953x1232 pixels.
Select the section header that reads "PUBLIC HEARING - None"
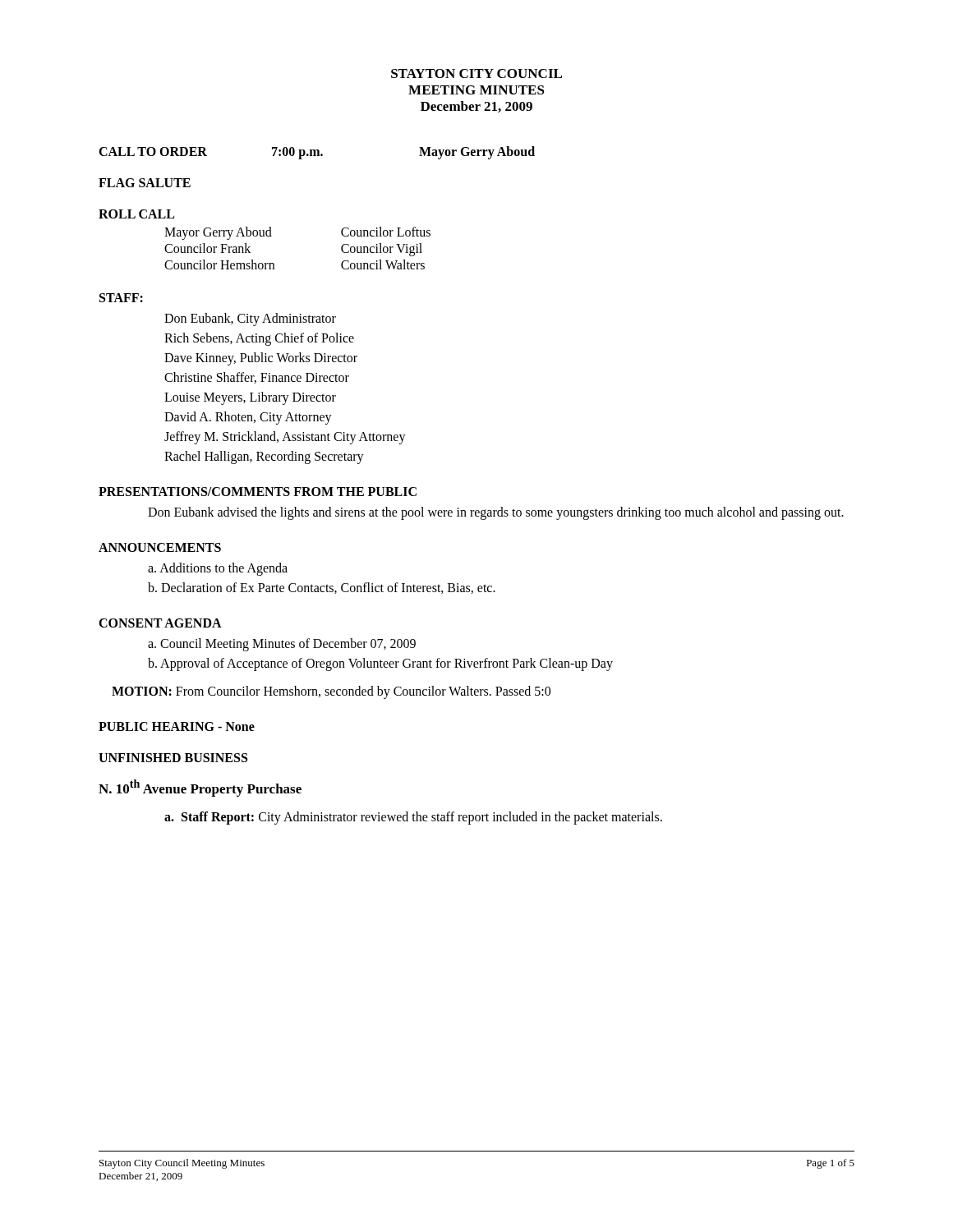177,726
